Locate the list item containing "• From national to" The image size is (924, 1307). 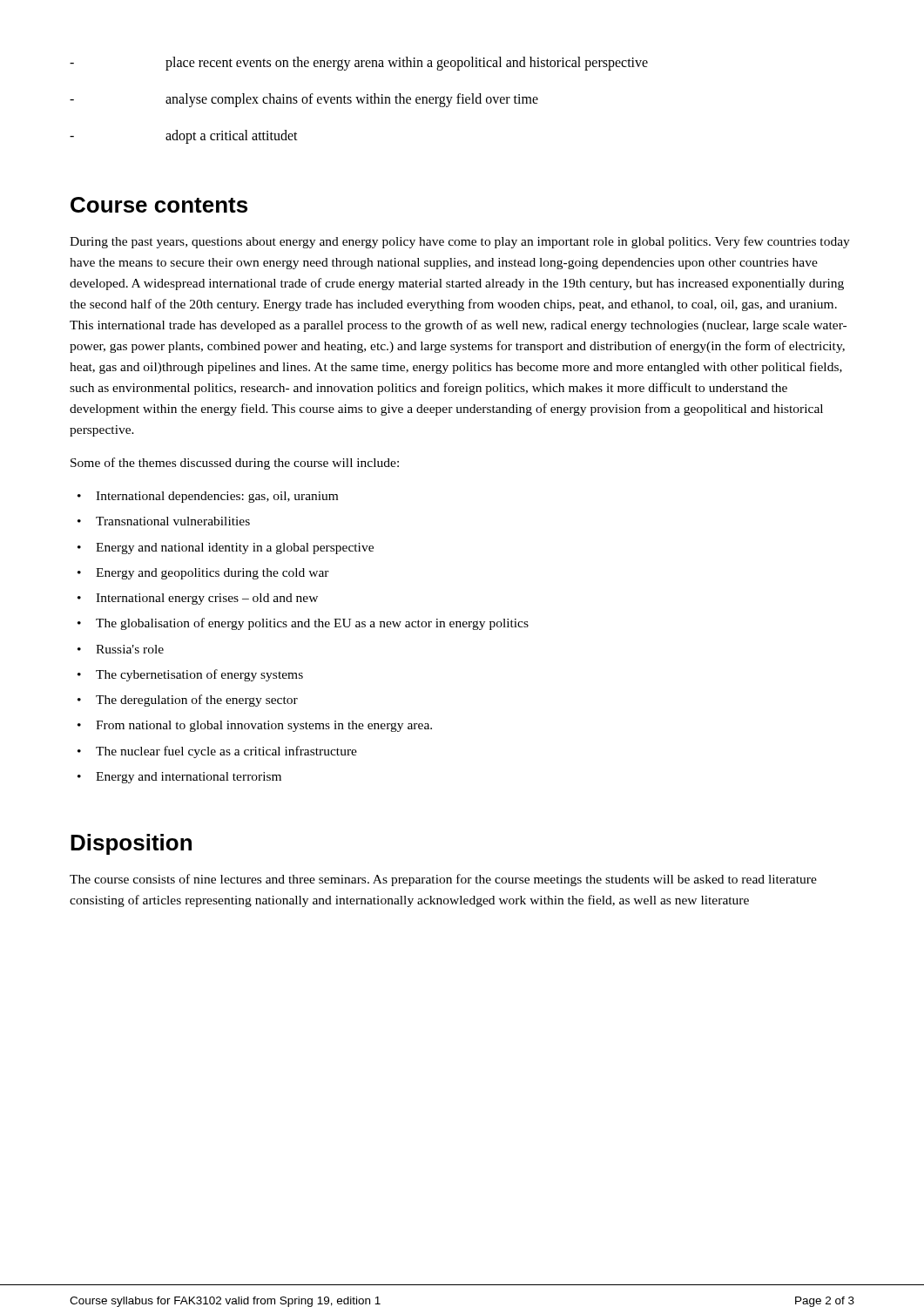251,725
